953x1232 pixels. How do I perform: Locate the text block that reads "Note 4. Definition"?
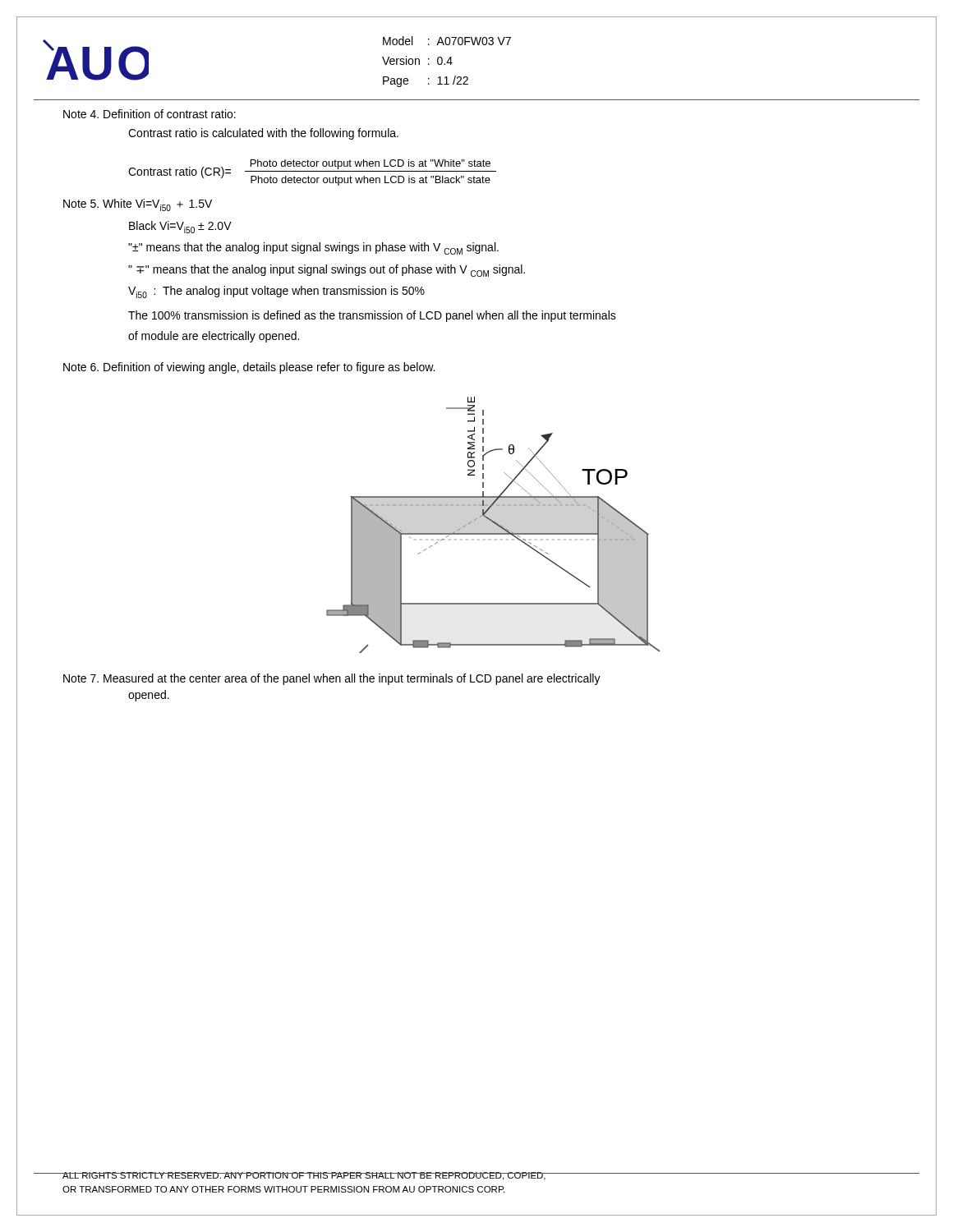(150, 114)
